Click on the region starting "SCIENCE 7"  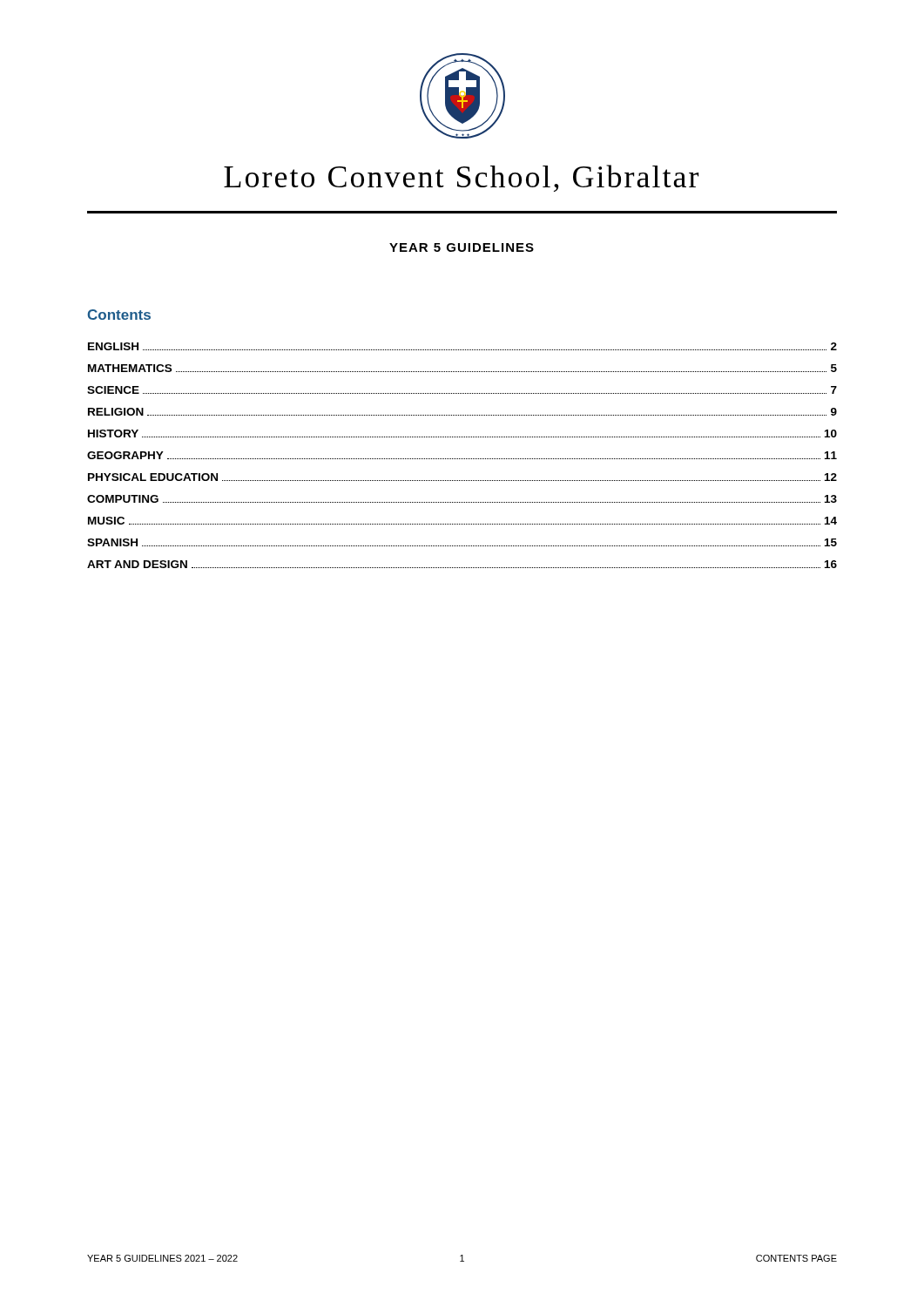[x=462, y=390]
